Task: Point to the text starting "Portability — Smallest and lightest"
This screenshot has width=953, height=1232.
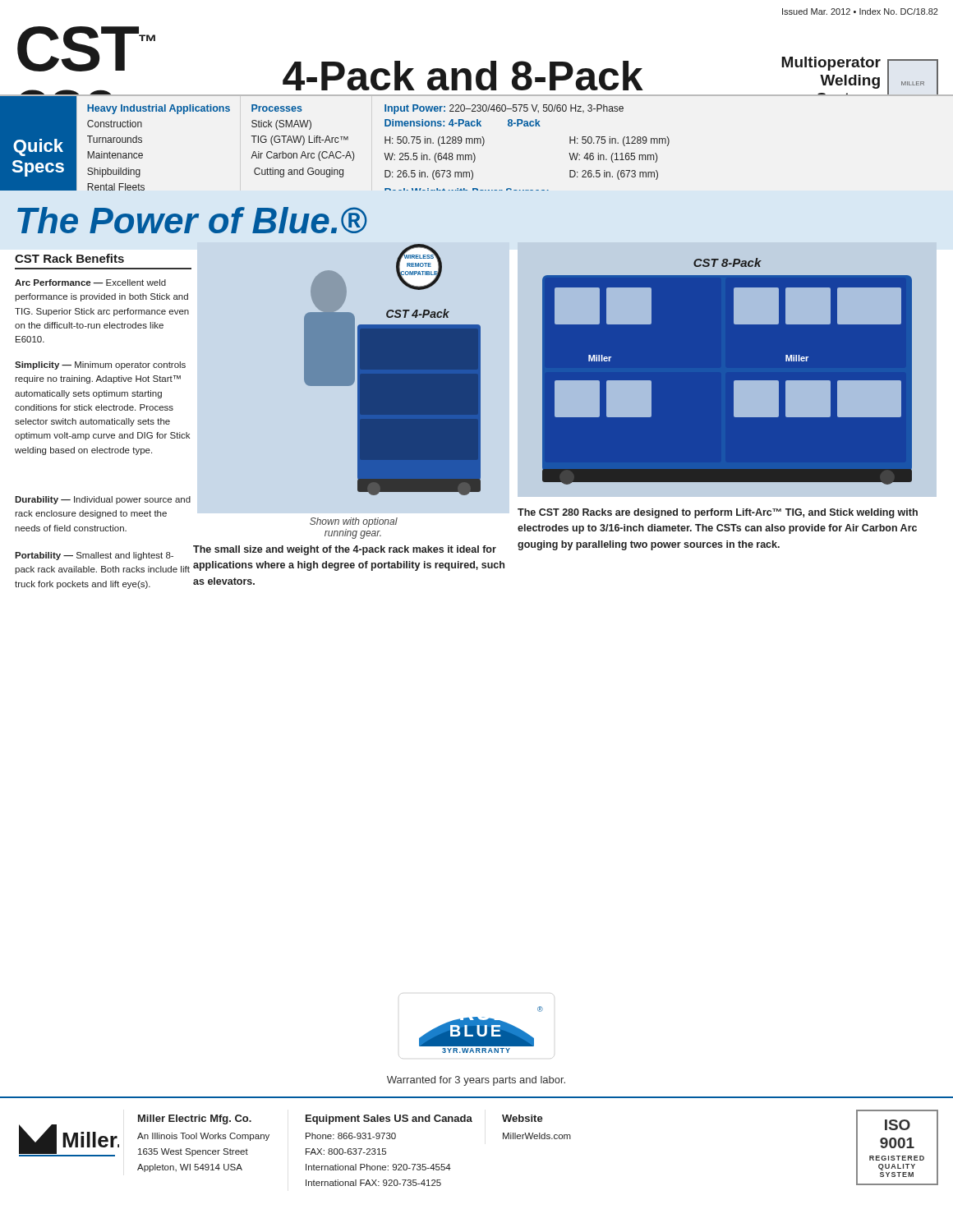Action: click(x=102, y=569)
